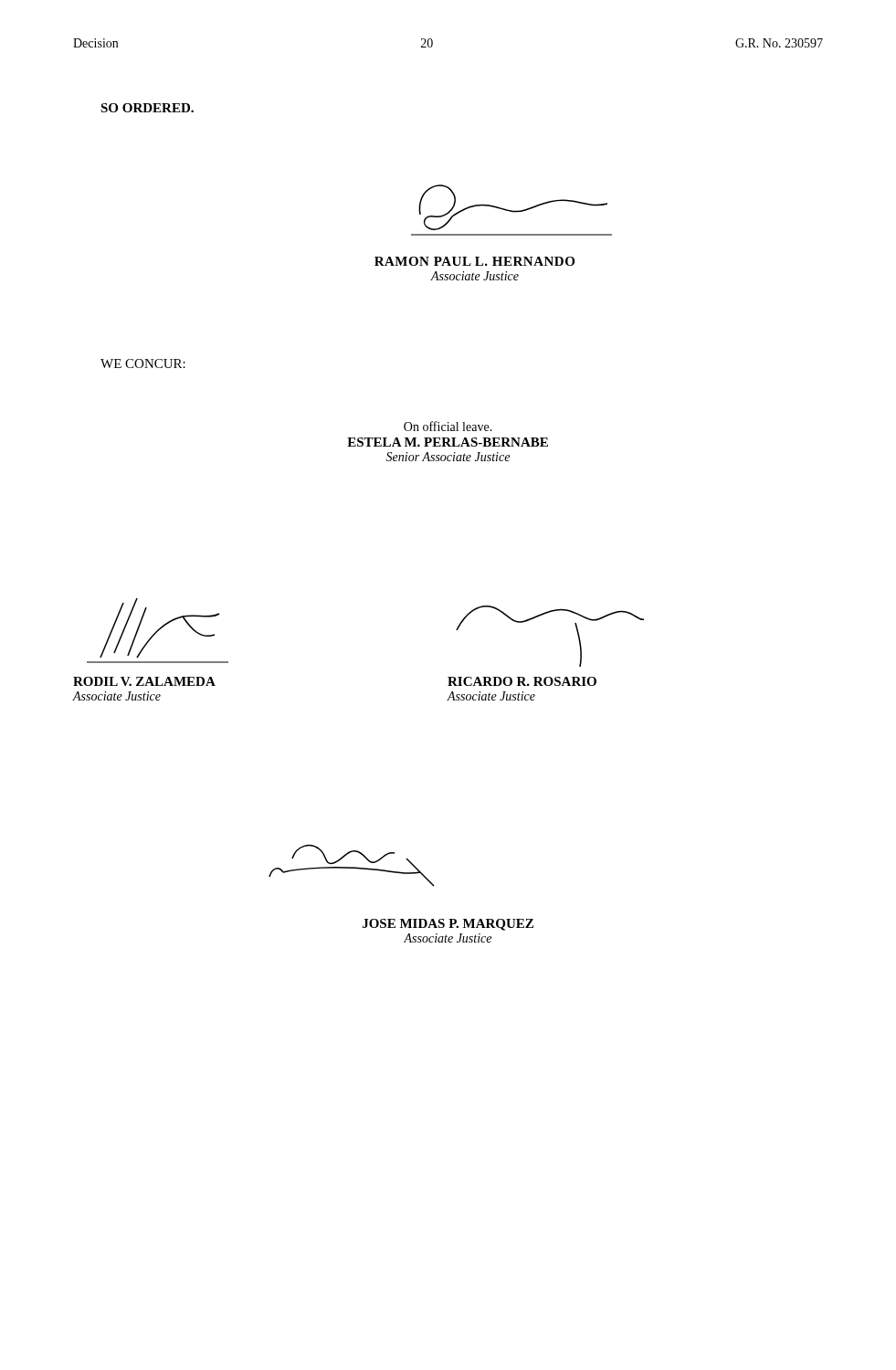Find the text block containing "RAMON PAUL L."
Image resolution: width=896 pixels, height=1370 pixels.
[475, 269]
